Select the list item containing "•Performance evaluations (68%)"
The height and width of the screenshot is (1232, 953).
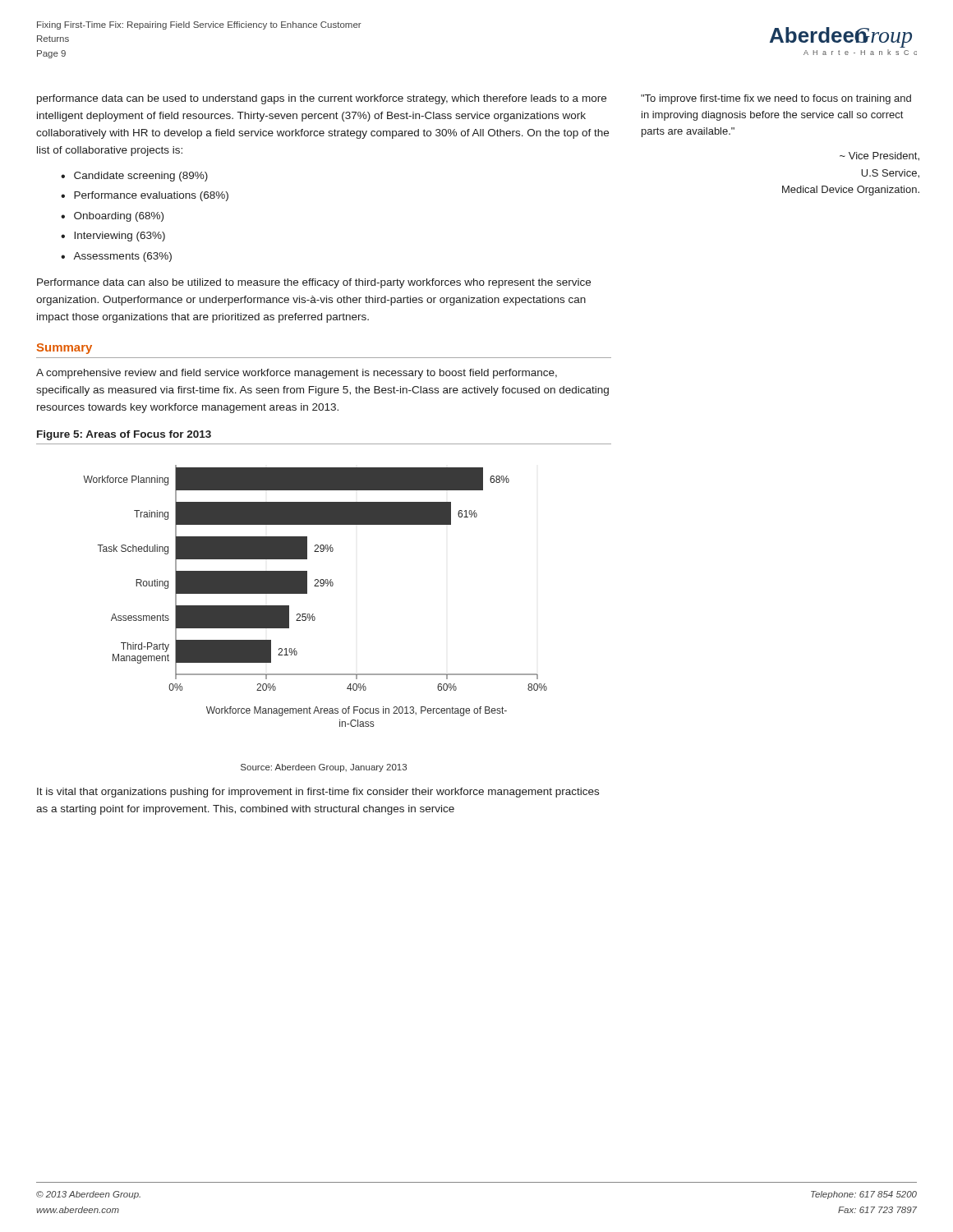tap(145, 196)
